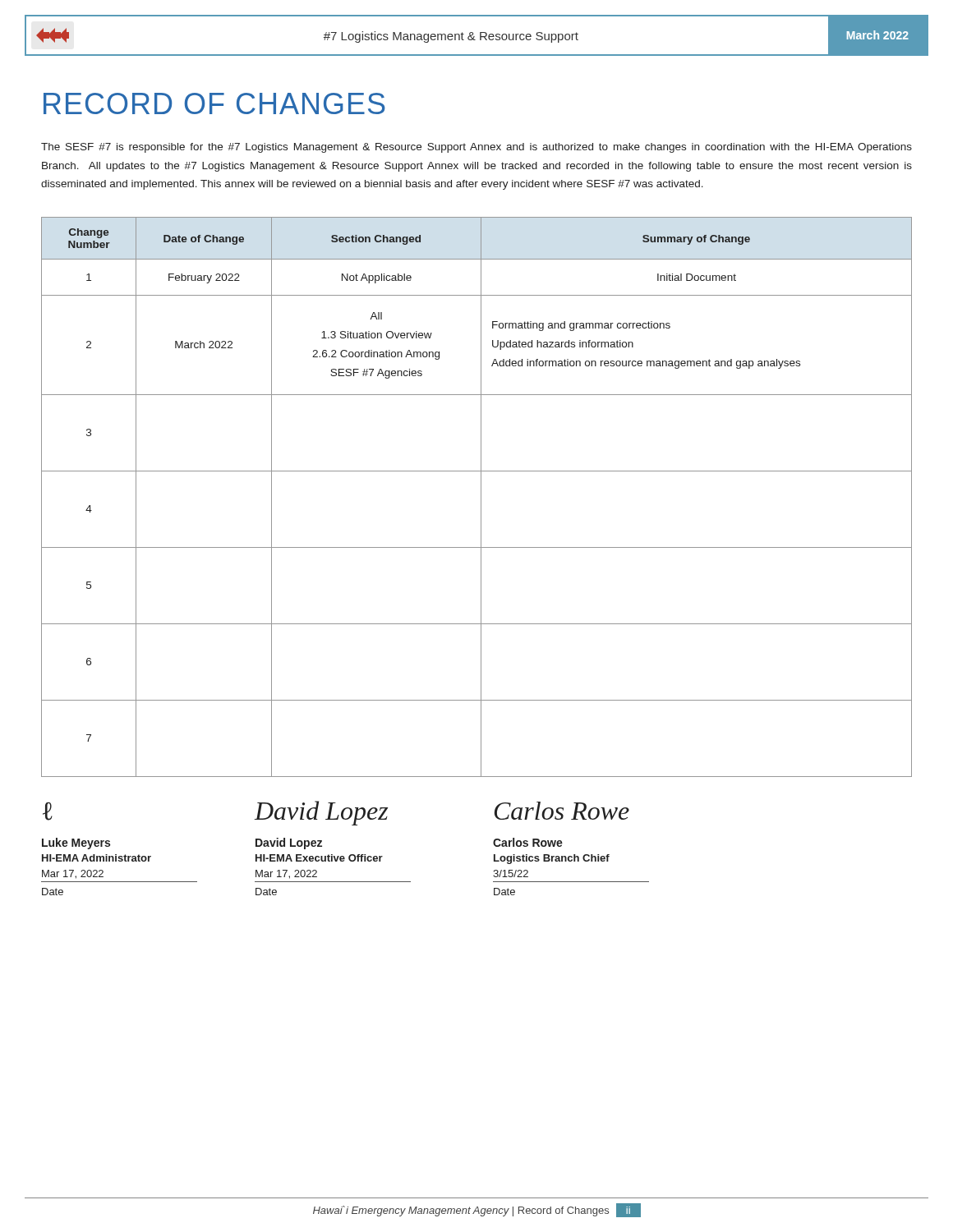
Task: Find the text block that says "The SESF #7 is responsible for"
Action: tap(476, 165)
